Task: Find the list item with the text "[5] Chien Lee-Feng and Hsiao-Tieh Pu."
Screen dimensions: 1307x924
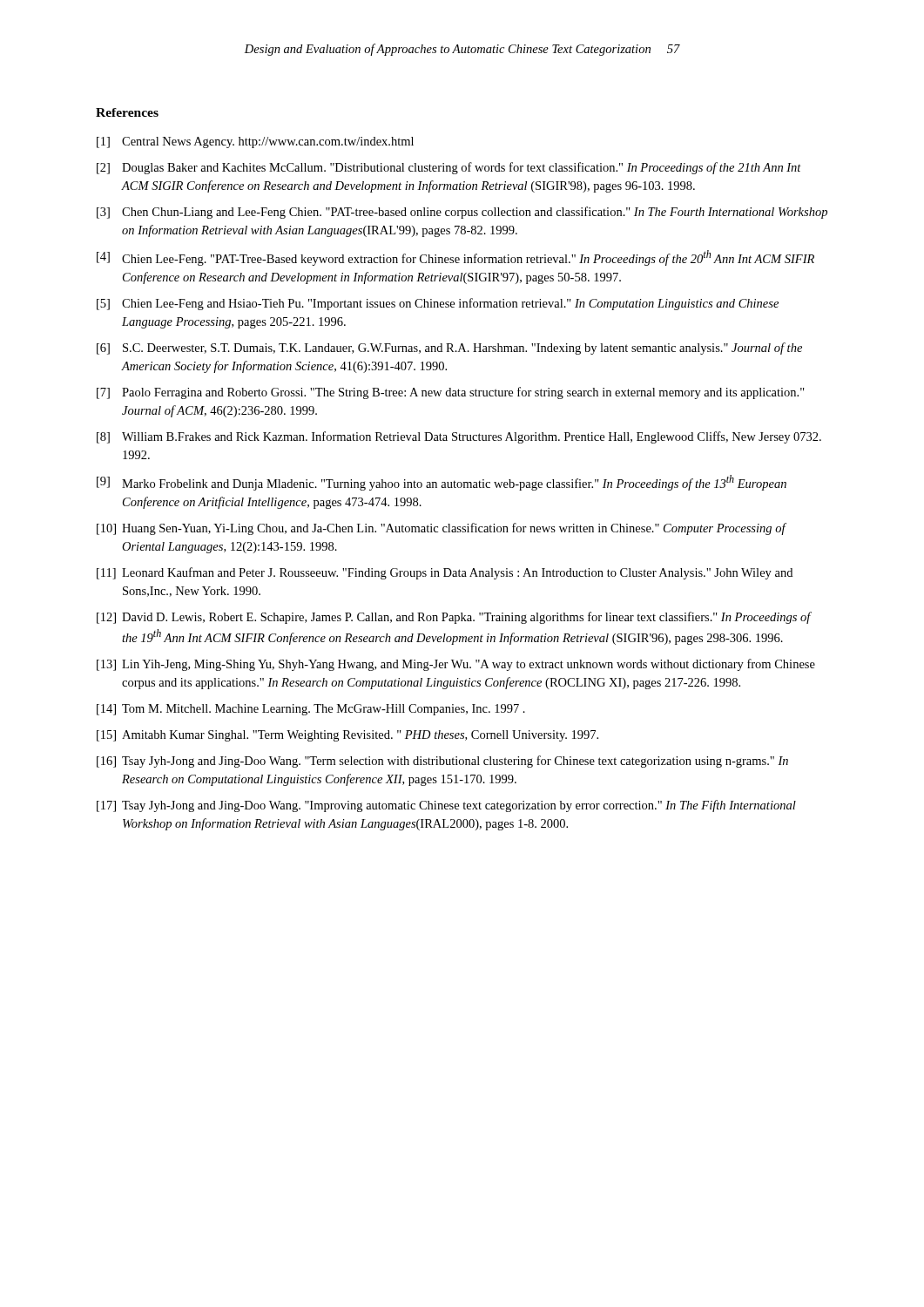Action: coord(462,313)
